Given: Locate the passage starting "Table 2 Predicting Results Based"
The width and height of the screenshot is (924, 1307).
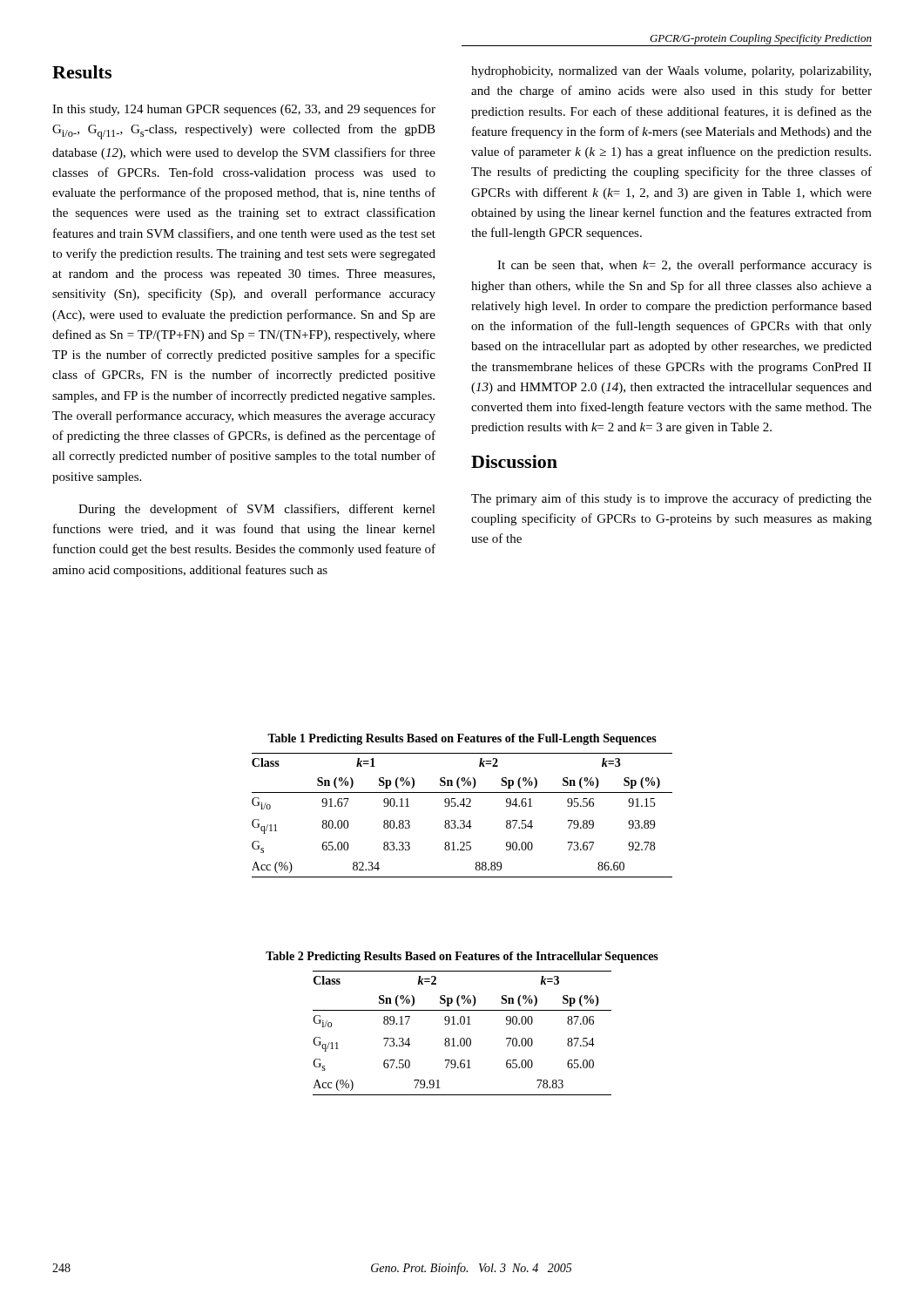Looking at the screenshot, I should [462, 957].
